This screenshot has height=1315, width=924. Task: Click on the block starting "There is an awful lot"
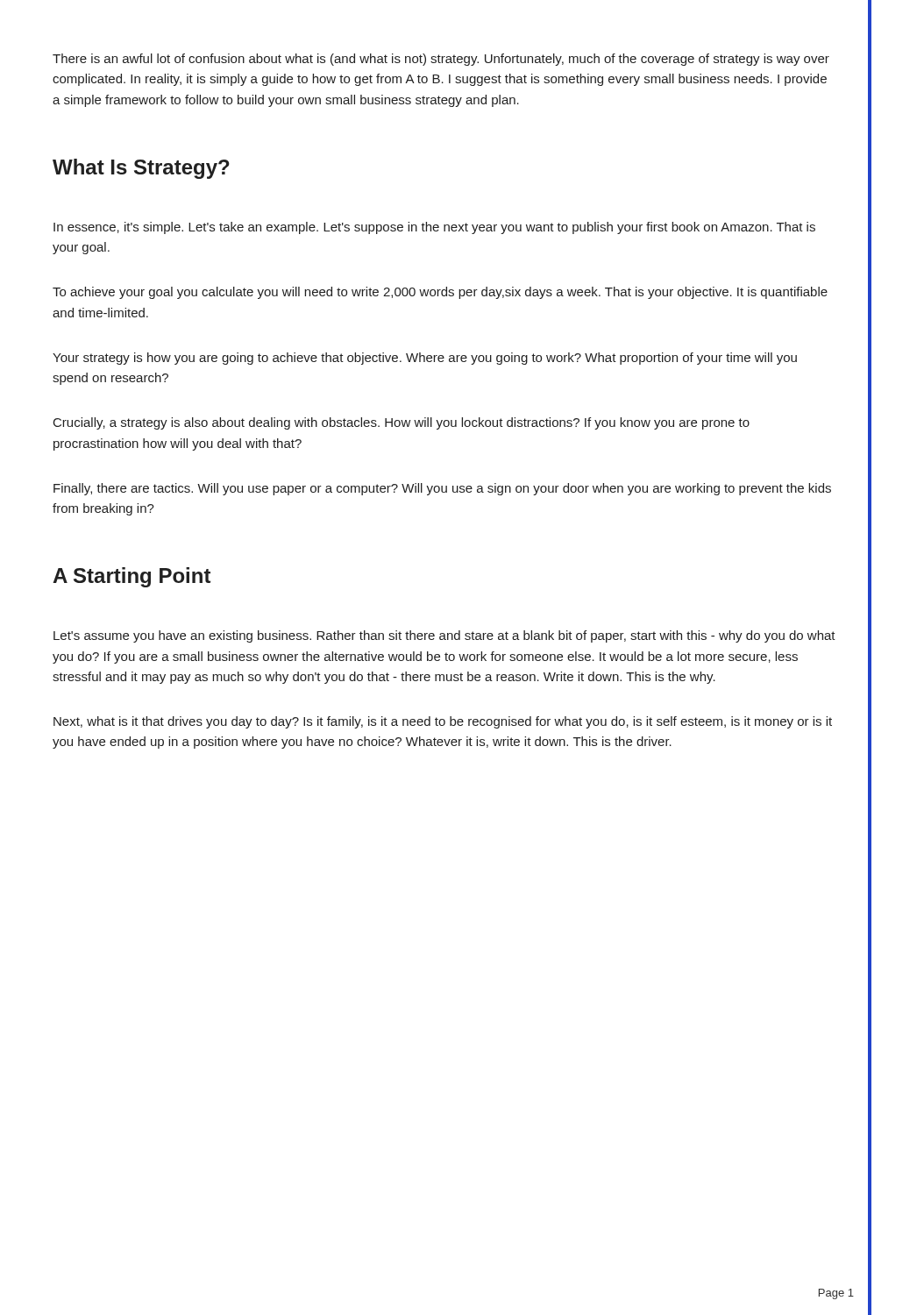(x=444, y=79)
